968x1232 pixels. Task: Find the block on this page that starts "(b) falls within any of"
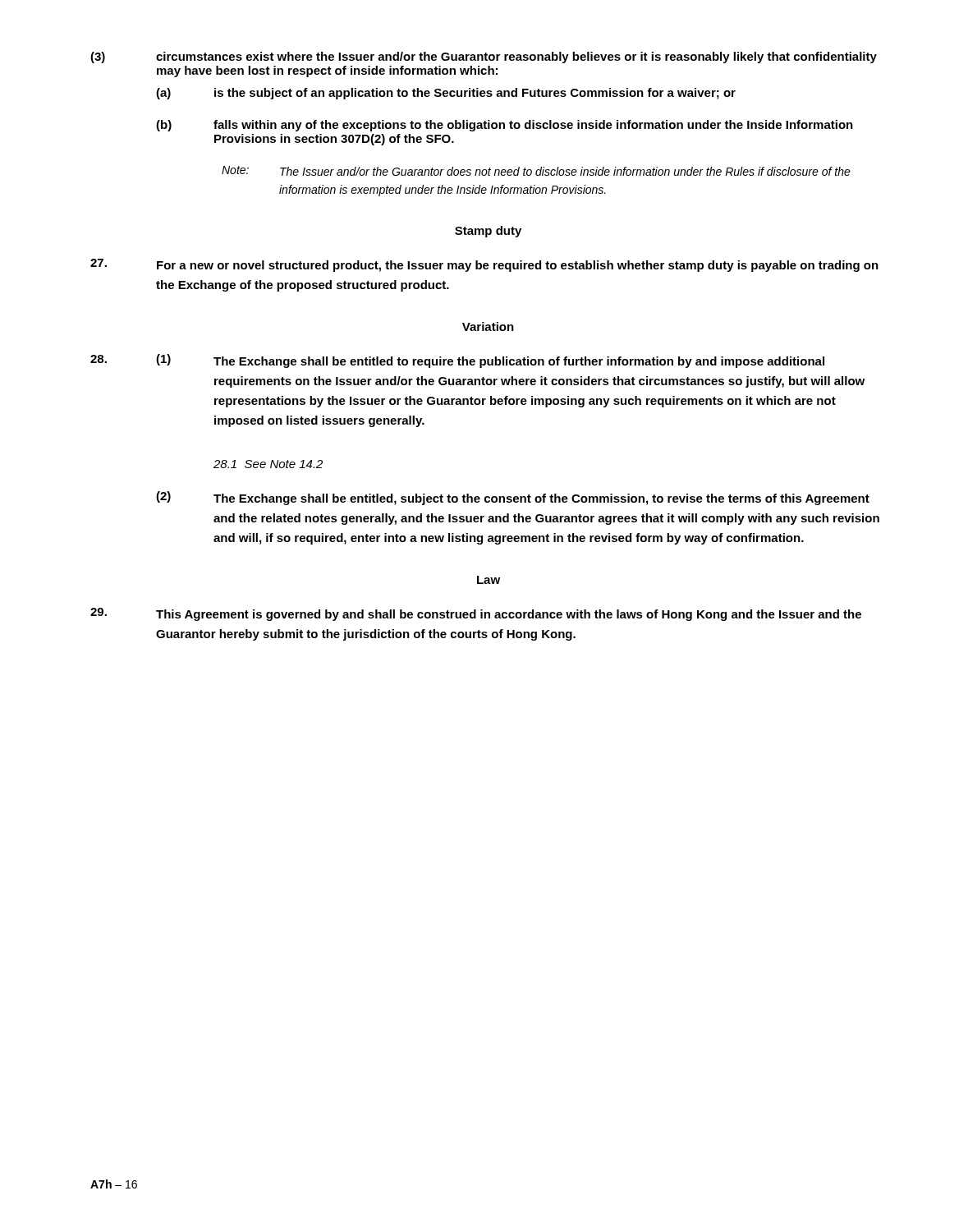click(x=521, y=131)
